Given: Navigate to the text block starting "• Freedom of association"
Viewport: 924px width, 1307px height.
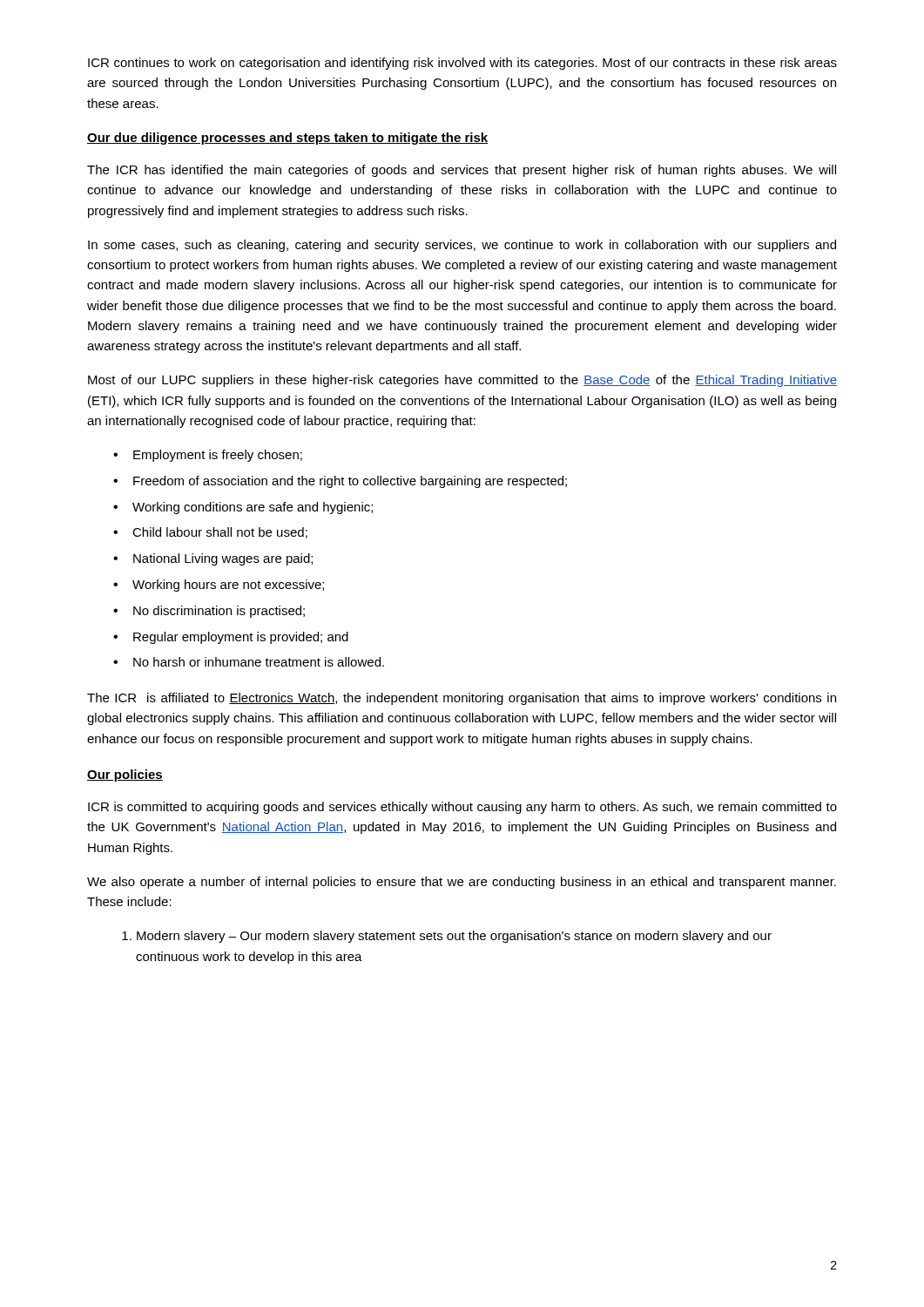Looking at the screenshot, I should pos(475,481).
